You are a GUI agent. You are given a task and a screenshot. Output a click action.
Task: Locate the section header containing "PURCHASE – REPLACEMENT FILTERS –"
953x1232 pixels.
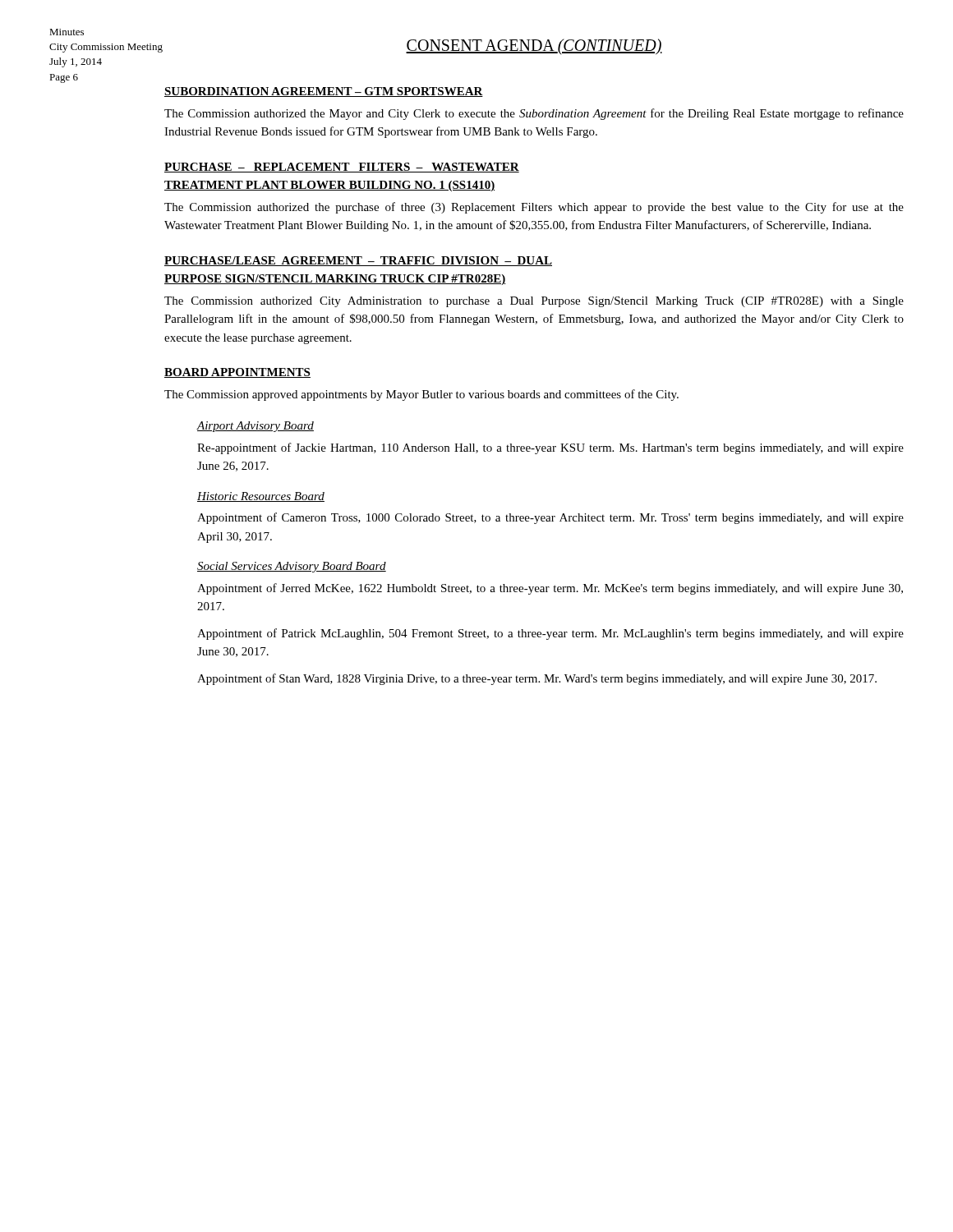[x=342, y=176]
